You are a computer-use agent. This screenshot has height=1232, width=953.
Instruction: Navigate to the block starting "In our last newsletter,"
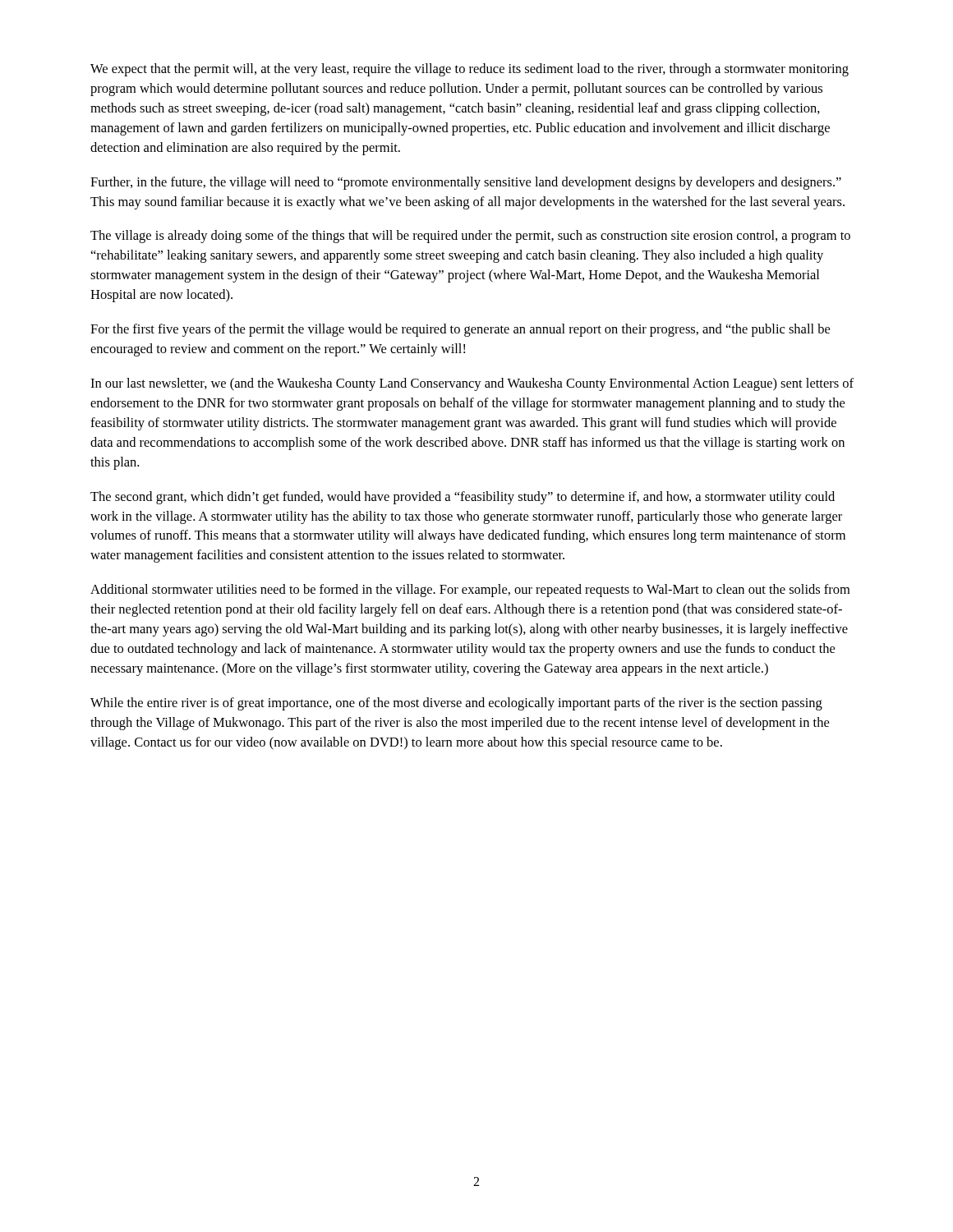coord(472,422)
